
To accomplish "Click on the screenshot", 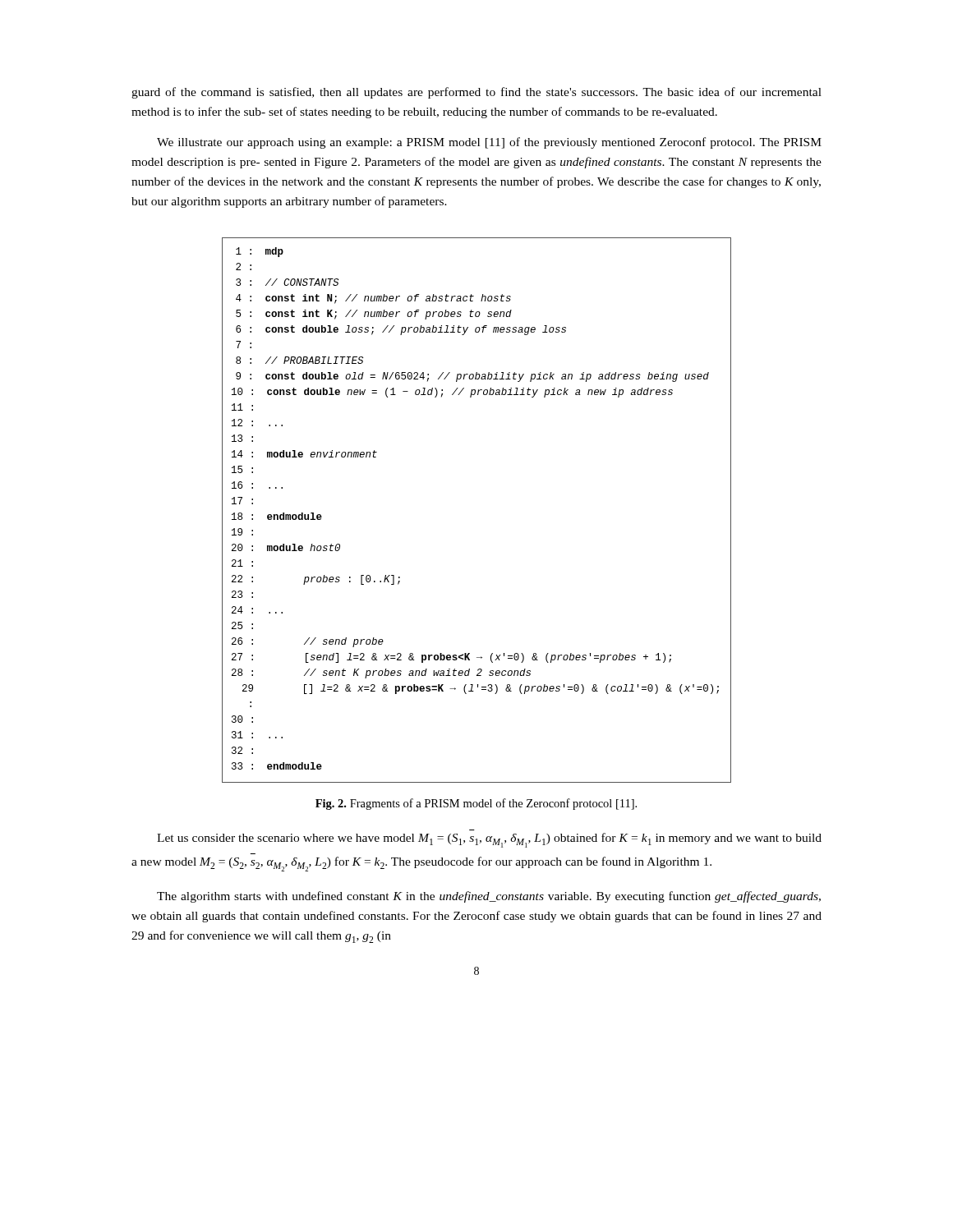I will tap(476, 505).
